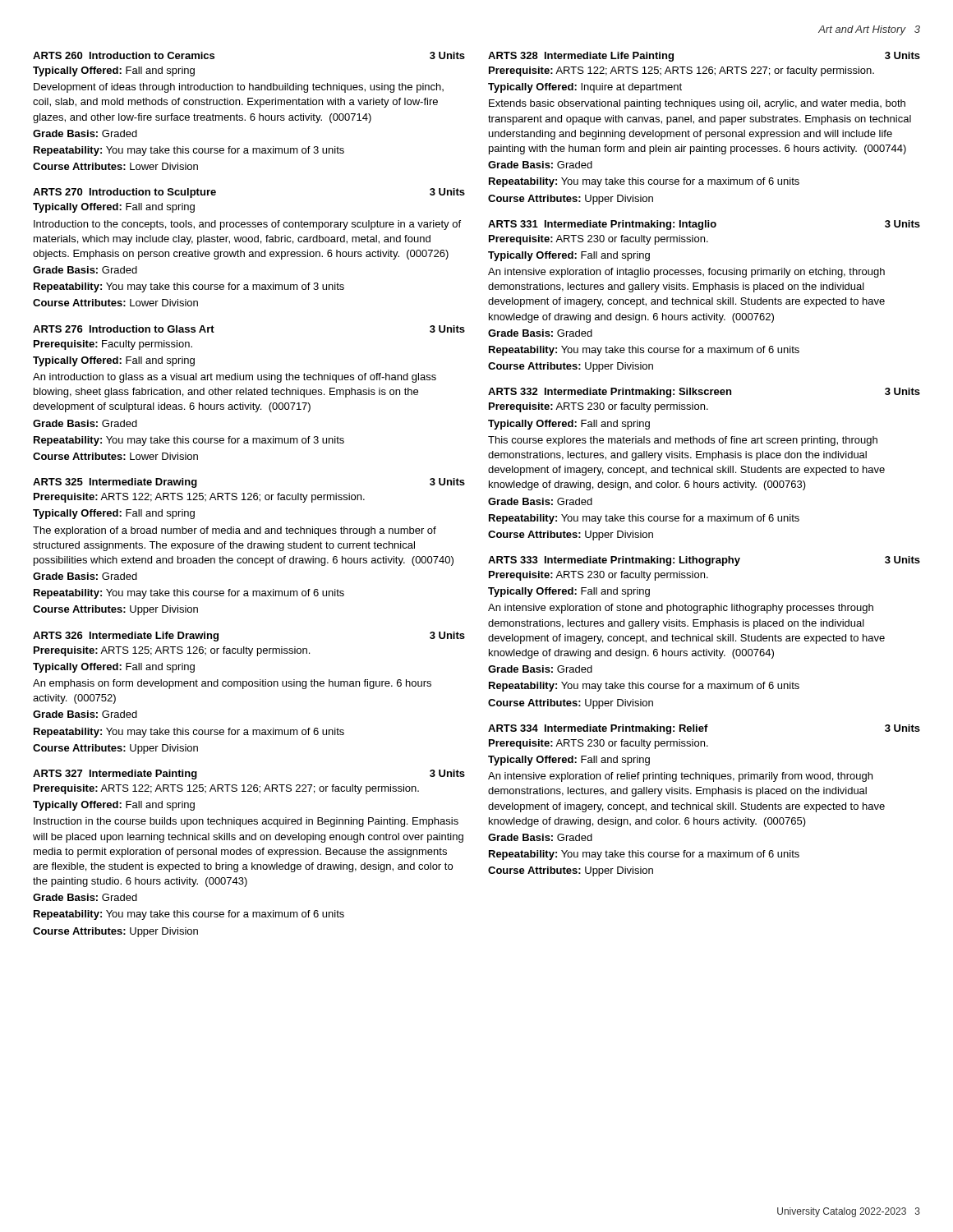This screenshot has height=1232, width=953.
Task: Point to the block beginning "ARTS 334 Intermediate Printmaking: Relief 3 Units"
Action: (704, 800)
